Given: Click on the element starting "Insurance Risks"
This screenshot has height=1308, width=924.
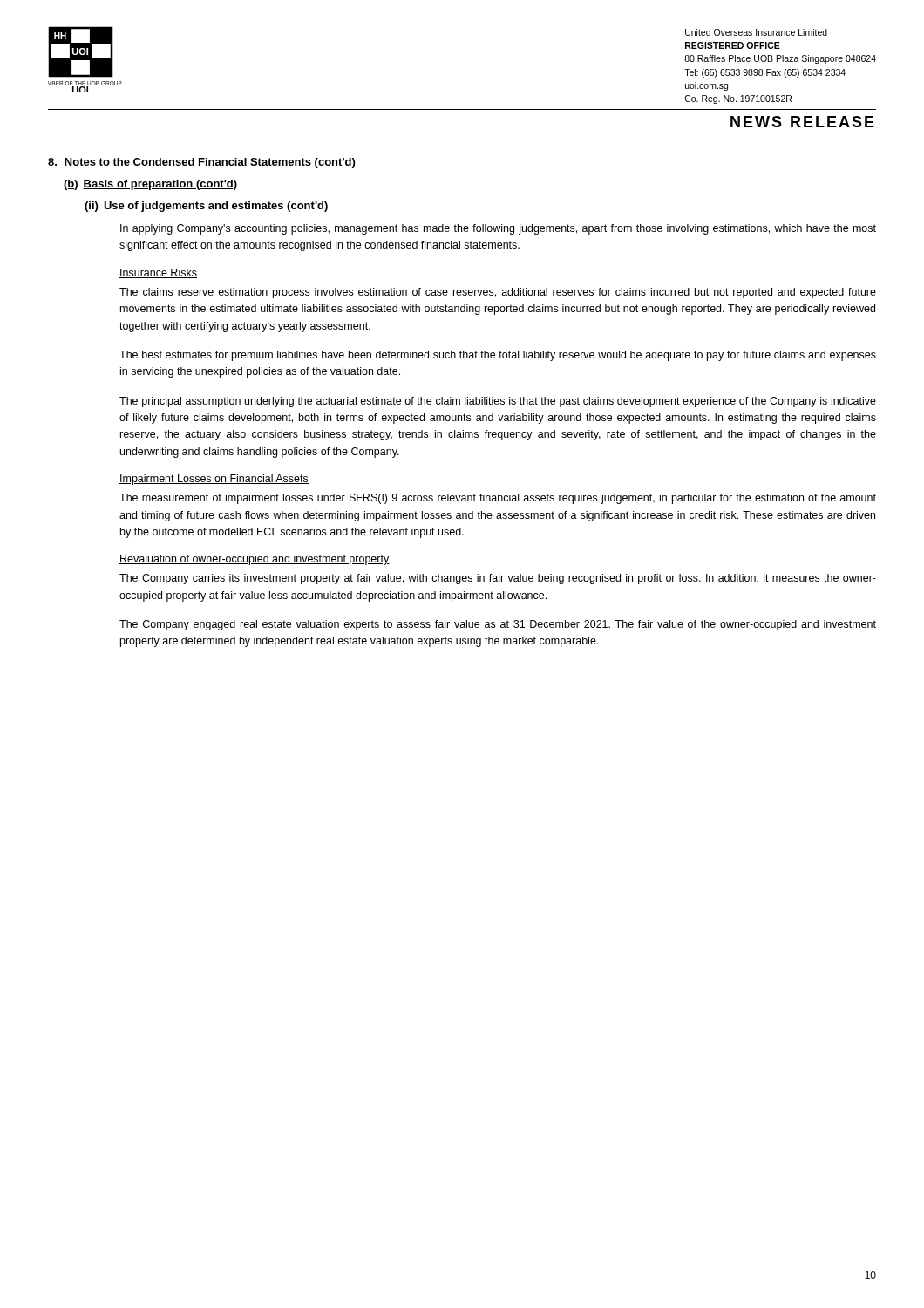Looking at the screenshot, I should (158, 273).
